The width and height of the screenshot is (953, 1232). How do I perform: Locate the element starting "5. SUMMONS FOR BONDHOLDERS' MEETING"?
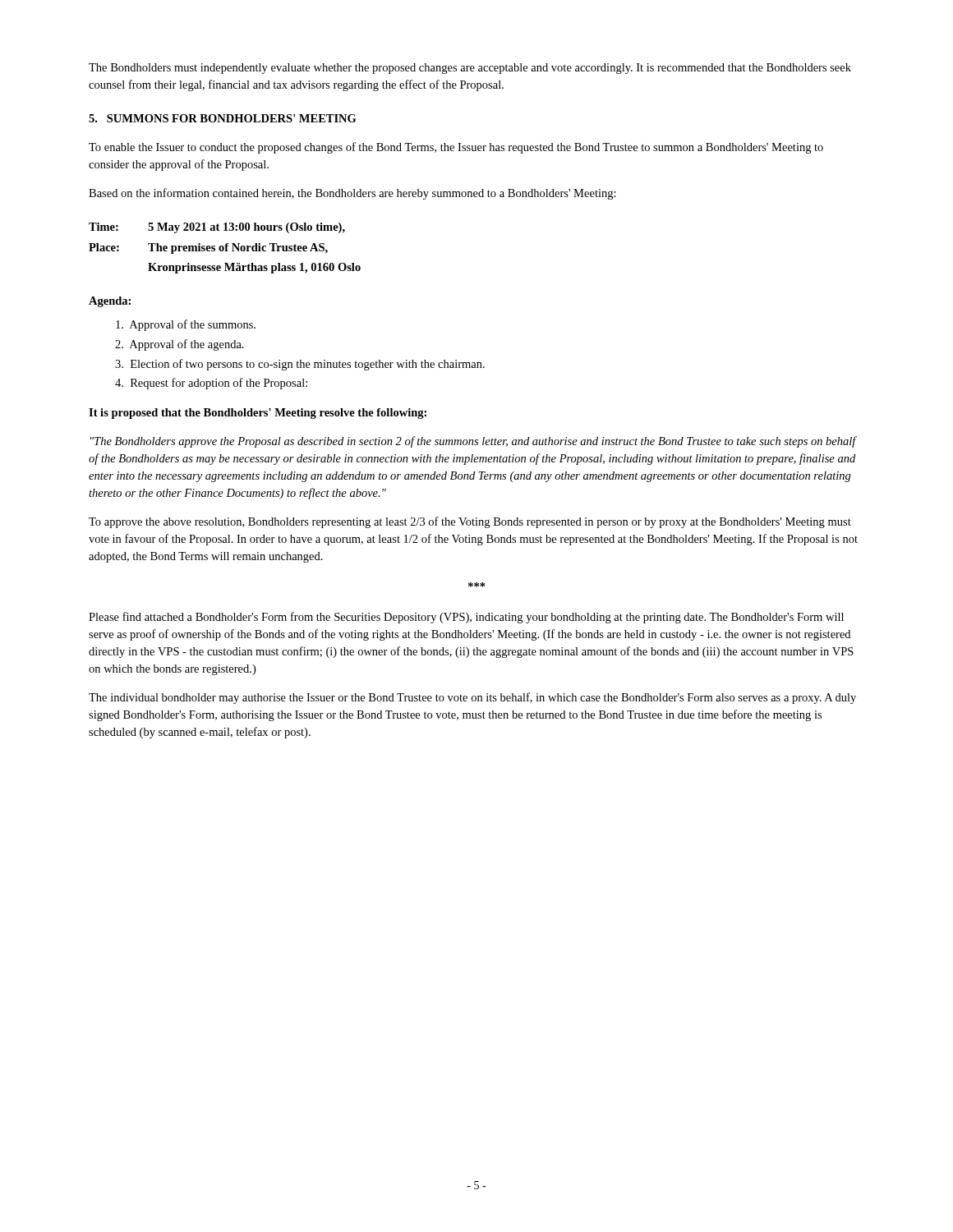(223, 118)
